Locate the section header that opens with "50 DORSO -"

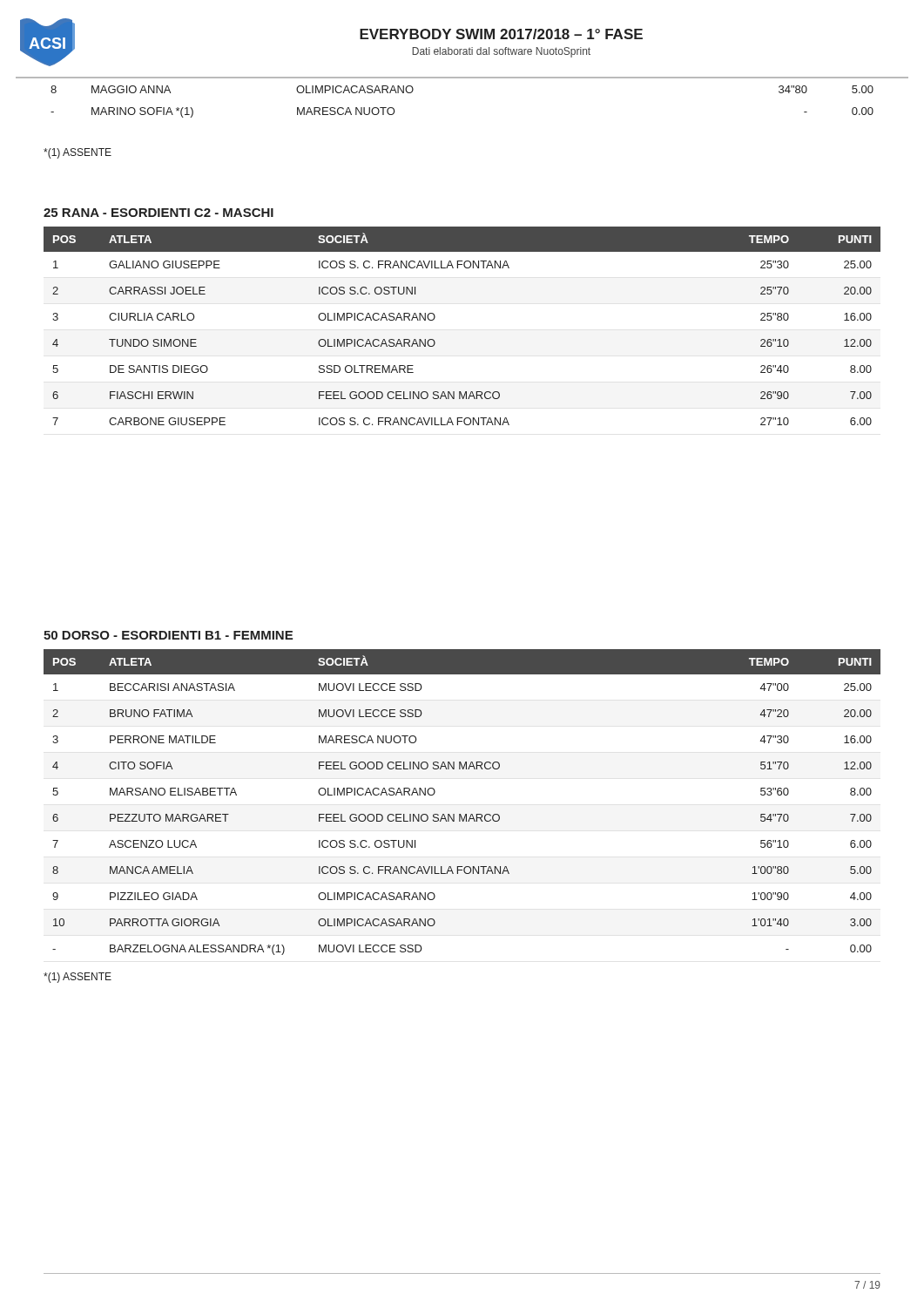point(168,635)
